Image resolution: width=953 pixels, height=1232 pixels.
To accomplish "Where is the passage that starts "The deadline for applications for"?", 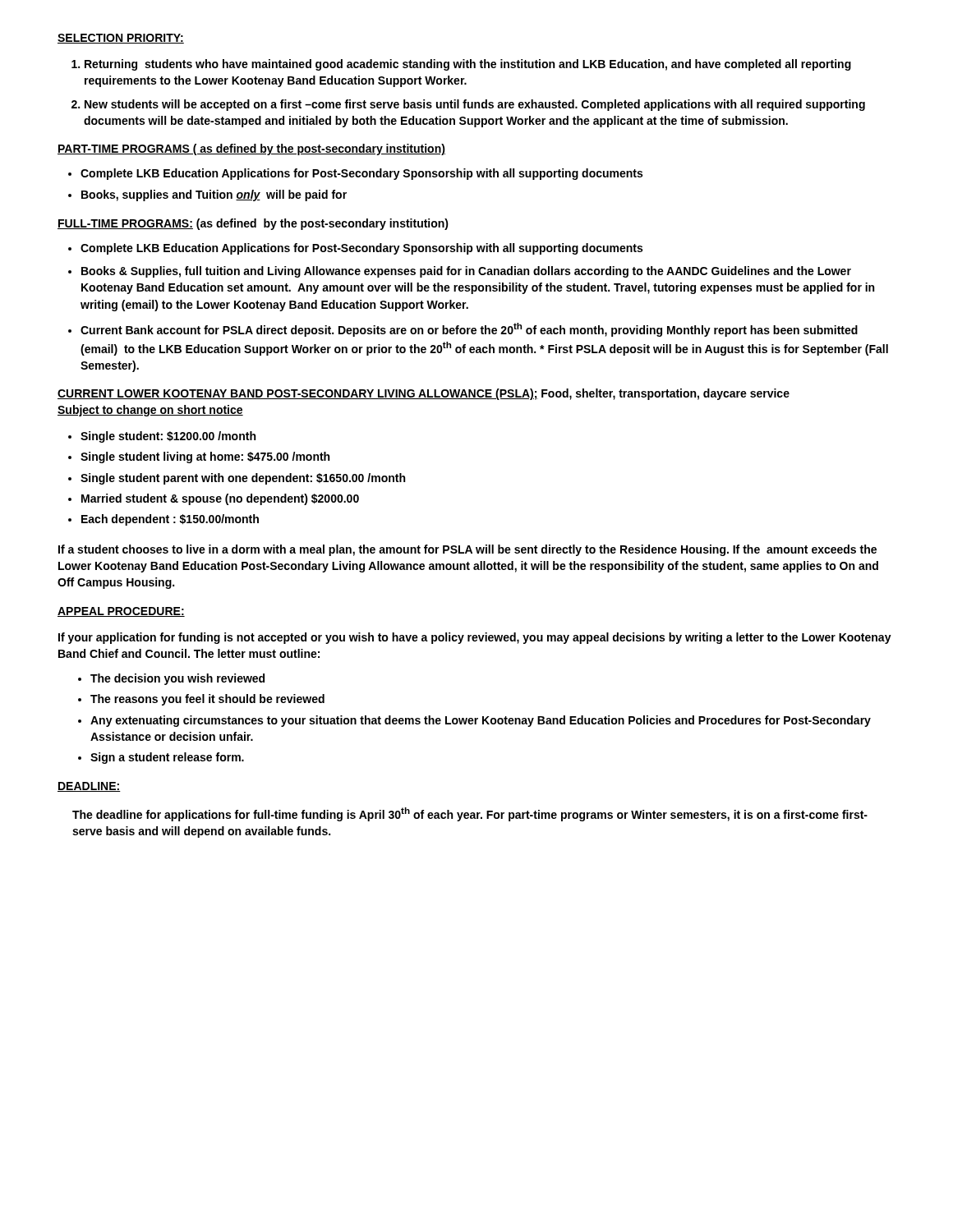I will coord(470,821).
